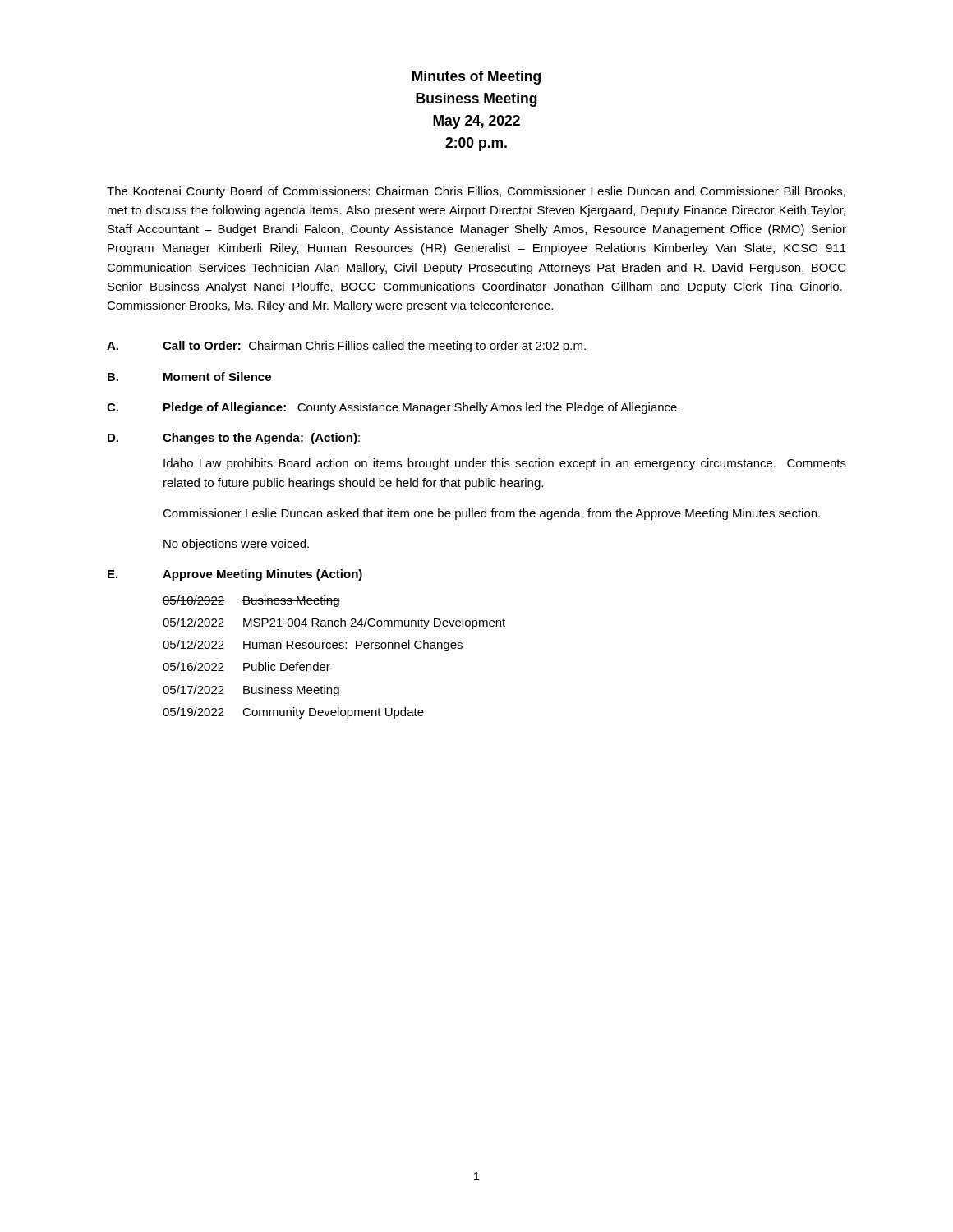Click where it says "D. Changes to the Agenda: (Action):"
The width and height of the screenshot is (953, 1232).
(234, 439)
